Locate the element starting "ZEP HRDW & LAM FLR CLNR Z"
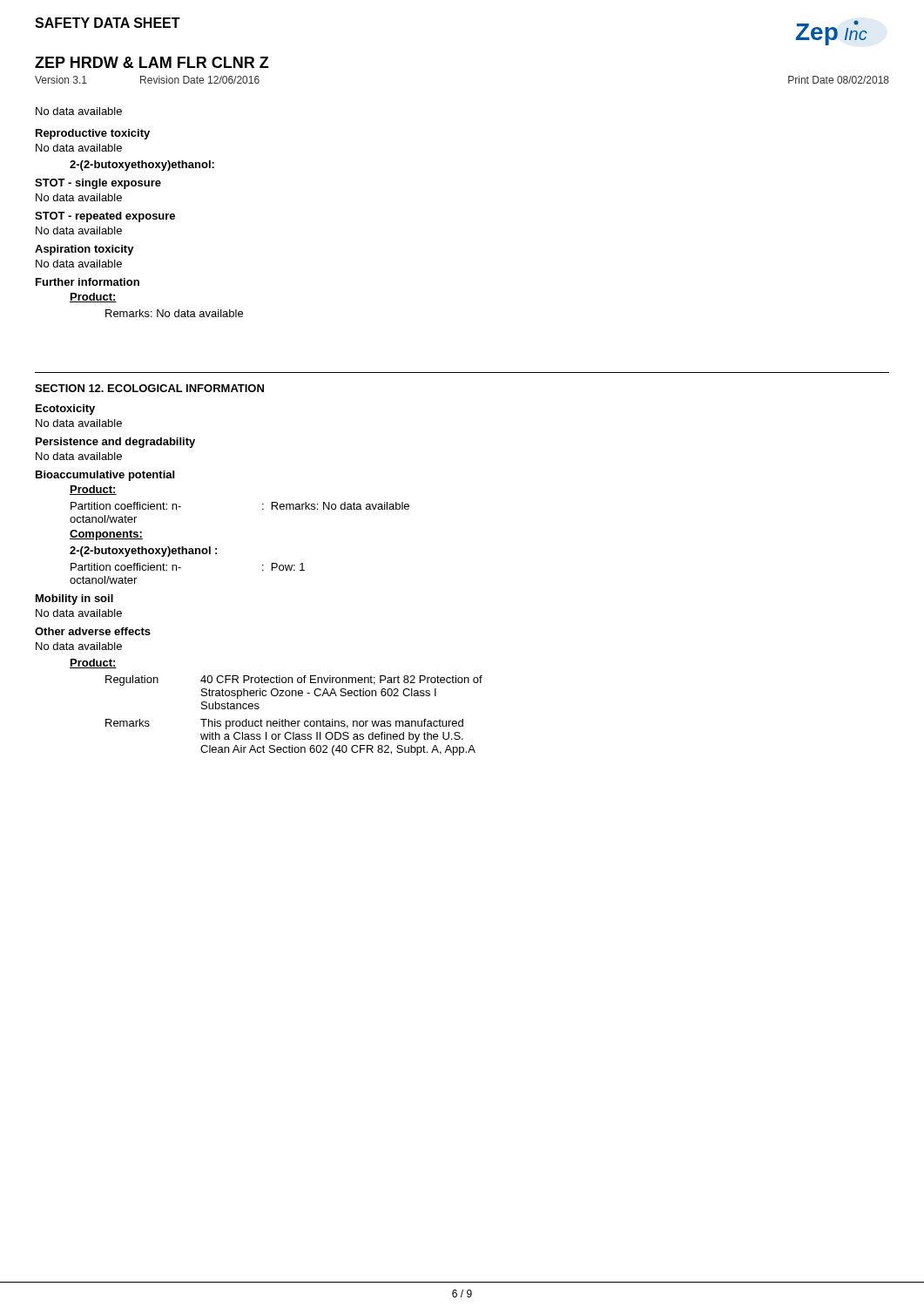Image resolution: width=924 pixels, height=1307 pixels. click(152, 63)
